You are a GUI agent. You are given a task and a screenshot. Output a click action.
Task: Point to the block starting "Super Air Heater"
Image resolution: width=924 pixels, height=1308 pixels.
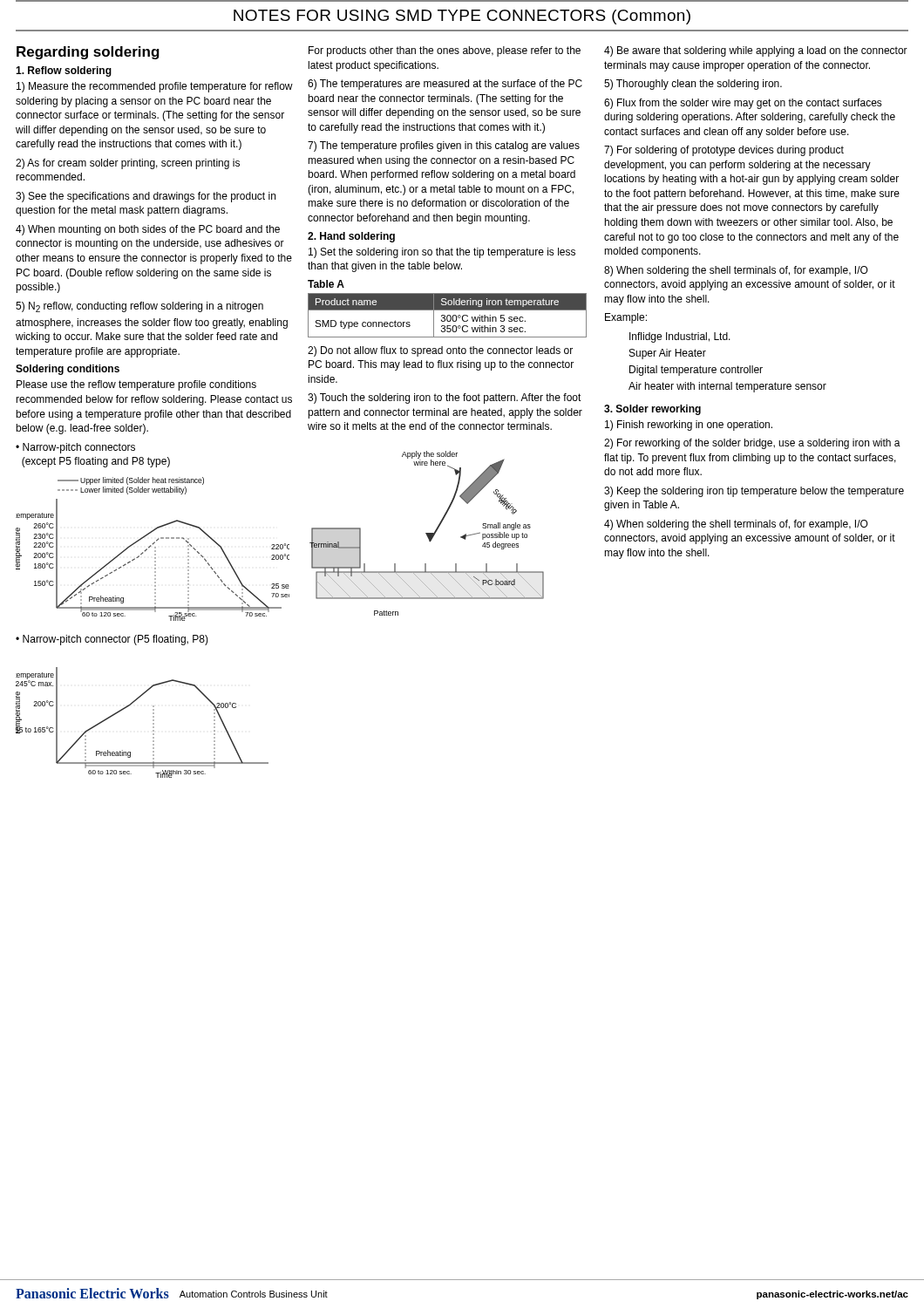tap(667, 353)
